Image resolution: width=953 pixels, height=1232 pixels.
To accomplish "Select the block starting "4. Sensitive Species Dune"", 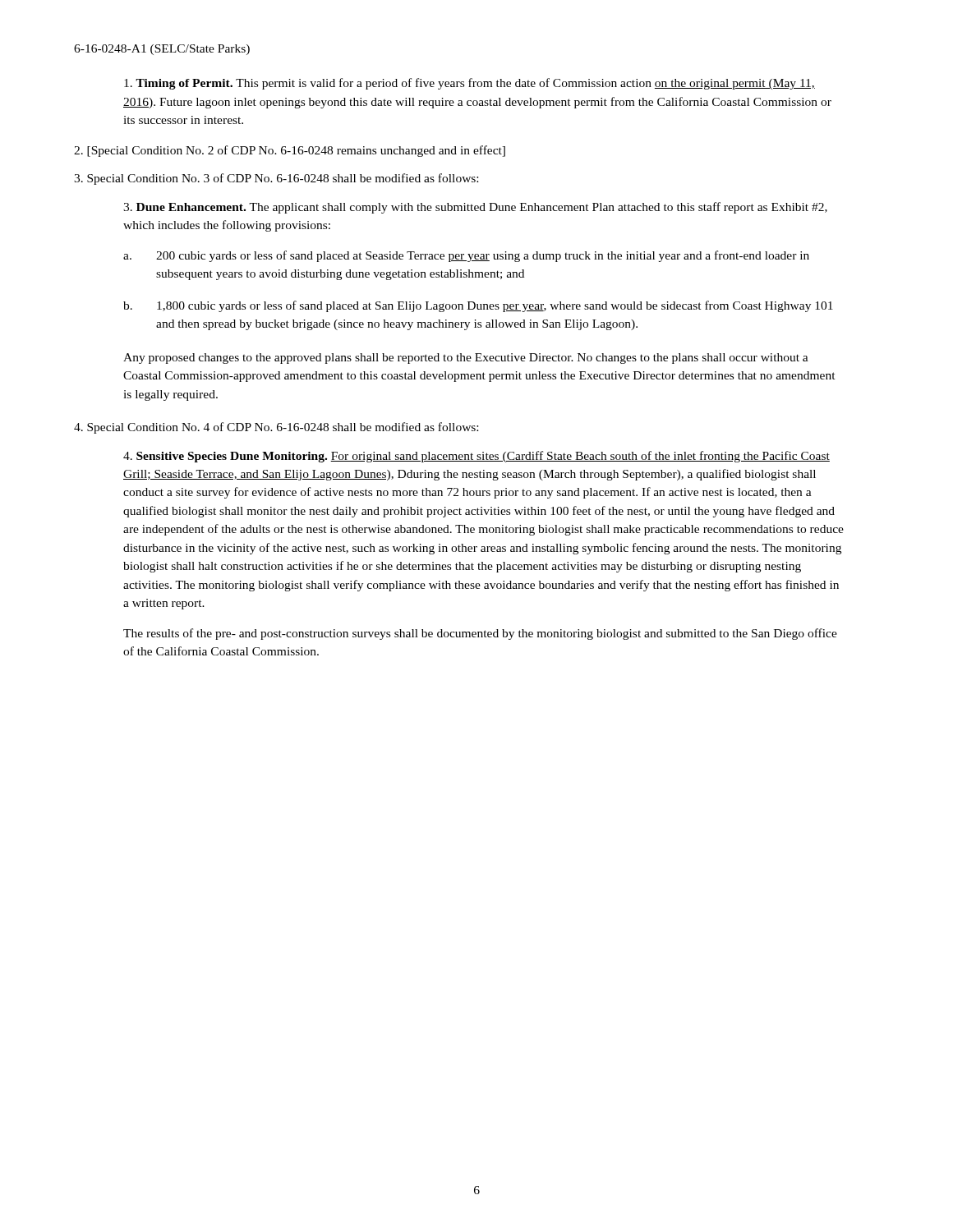I will click(485, 529).
